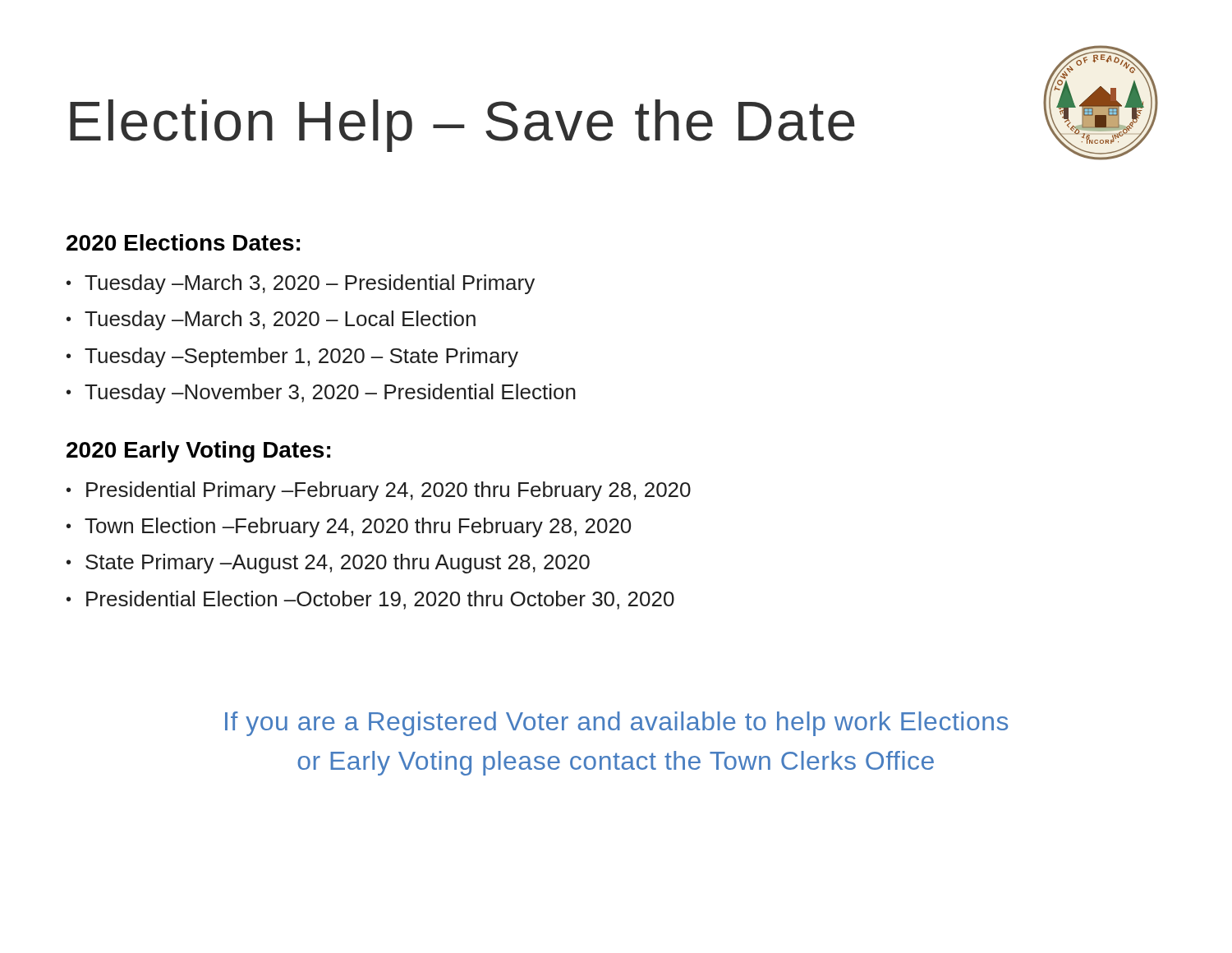Locate the list item with the text "•Tuesday –September 1, 2020 – State Primary"
The width and height of the screenshot is (1232, 953).
point(292,356)
